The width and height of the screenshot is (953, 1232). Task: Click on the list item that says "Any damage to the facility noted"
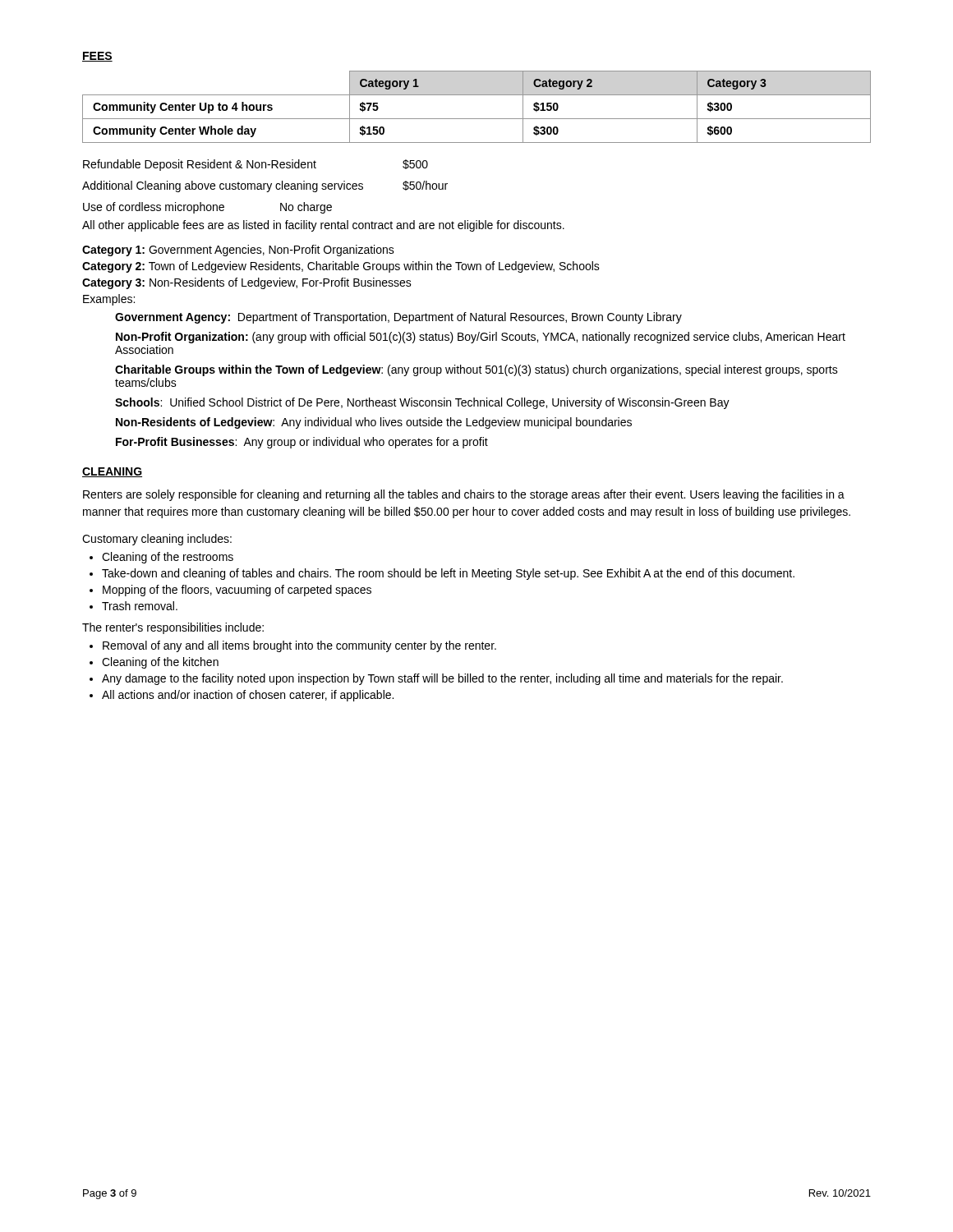(443, 678)
